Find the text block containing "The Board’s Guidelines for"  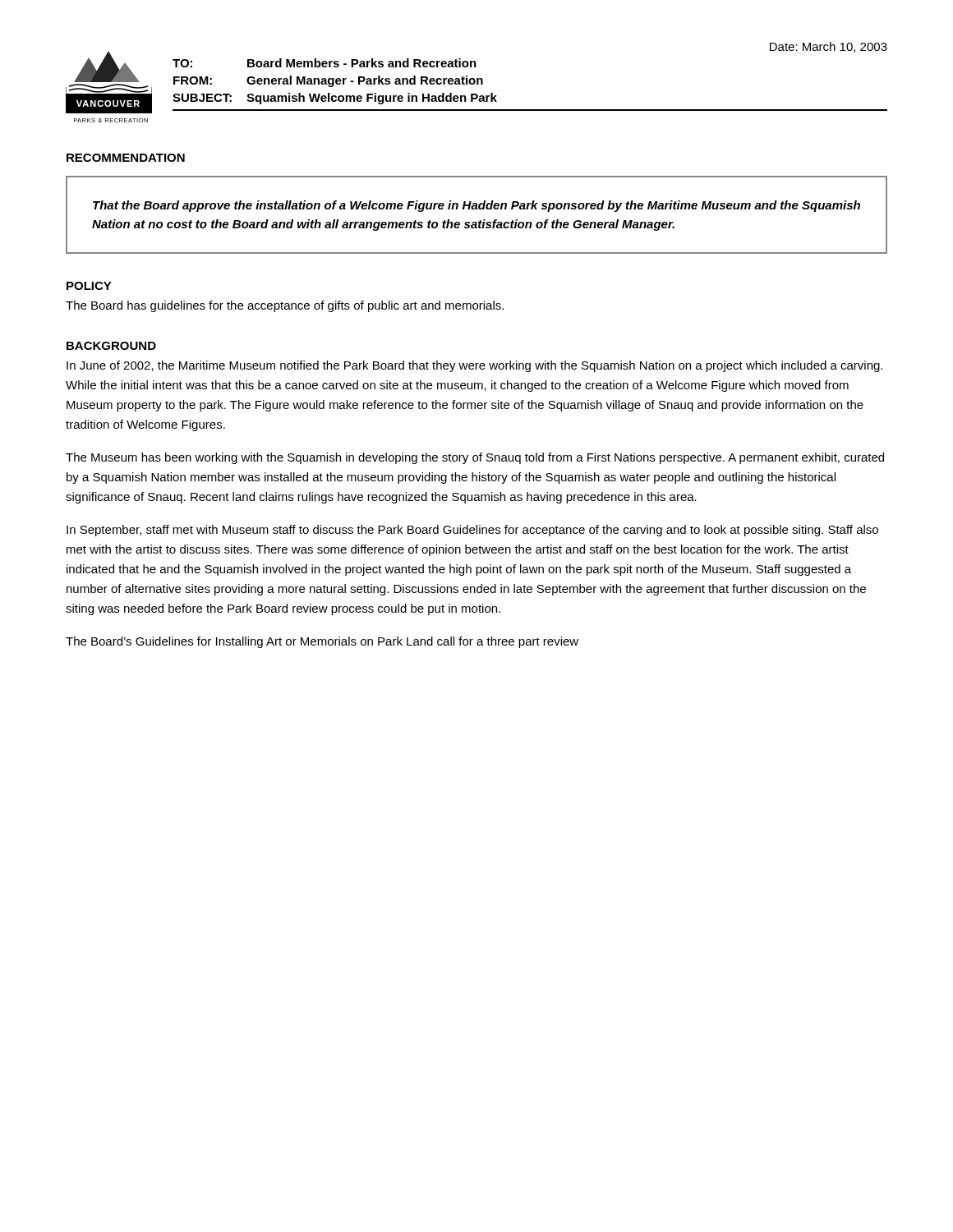(x=322, y=641)
